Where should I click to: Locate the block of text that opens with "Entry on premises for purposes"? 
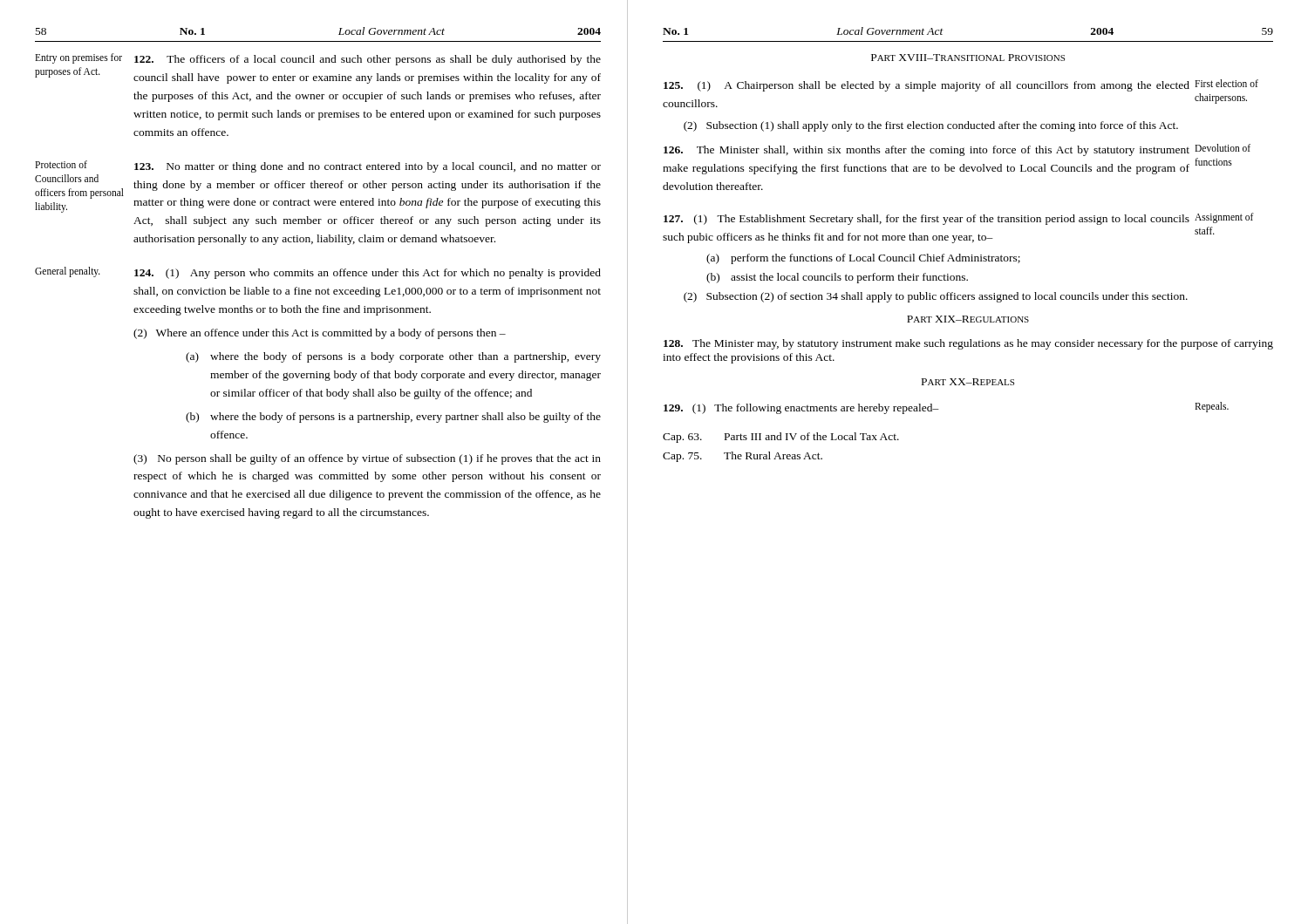(318, 99)
